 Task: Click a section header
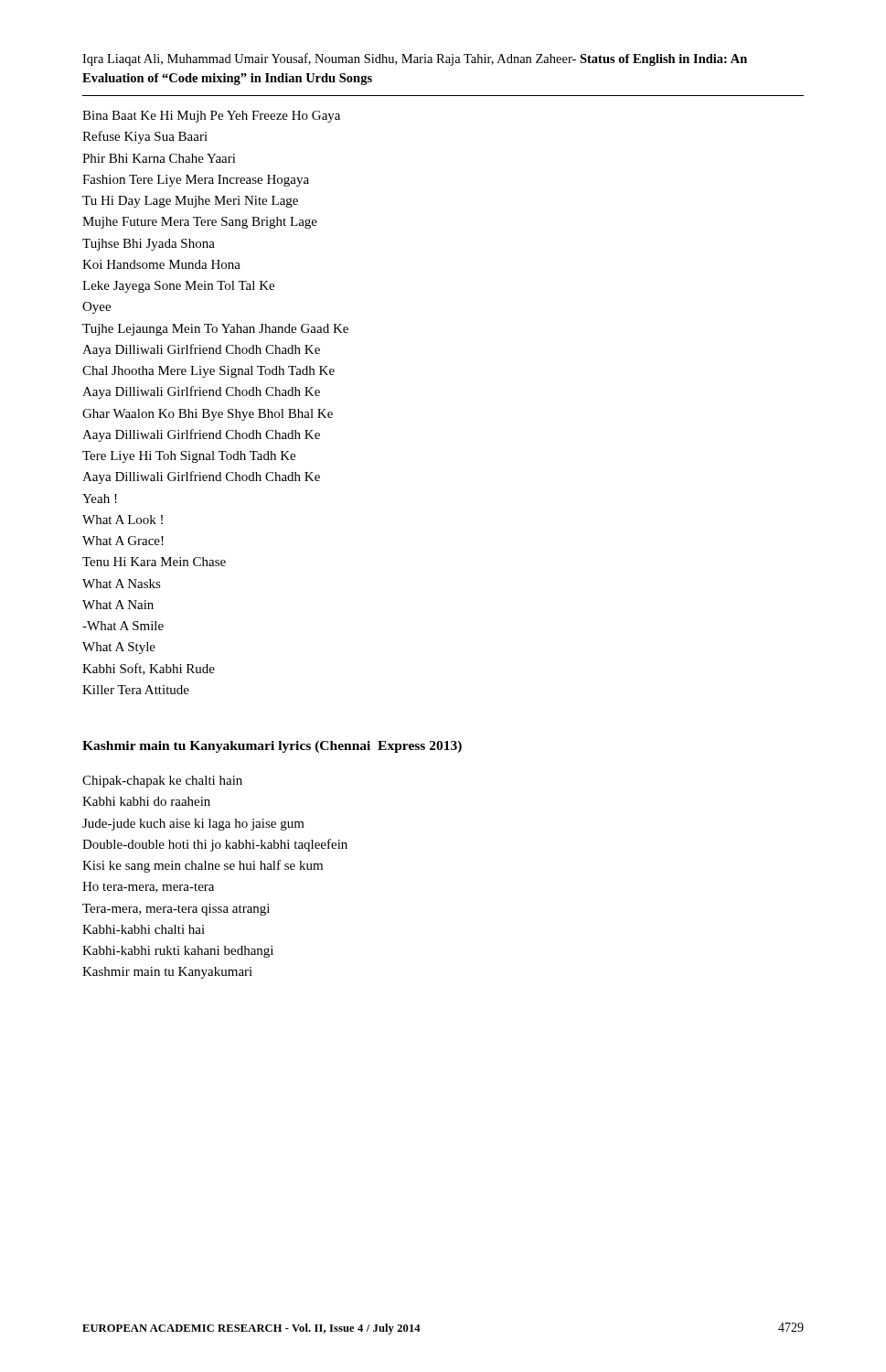pyautogui.click(x=443, y=746)
